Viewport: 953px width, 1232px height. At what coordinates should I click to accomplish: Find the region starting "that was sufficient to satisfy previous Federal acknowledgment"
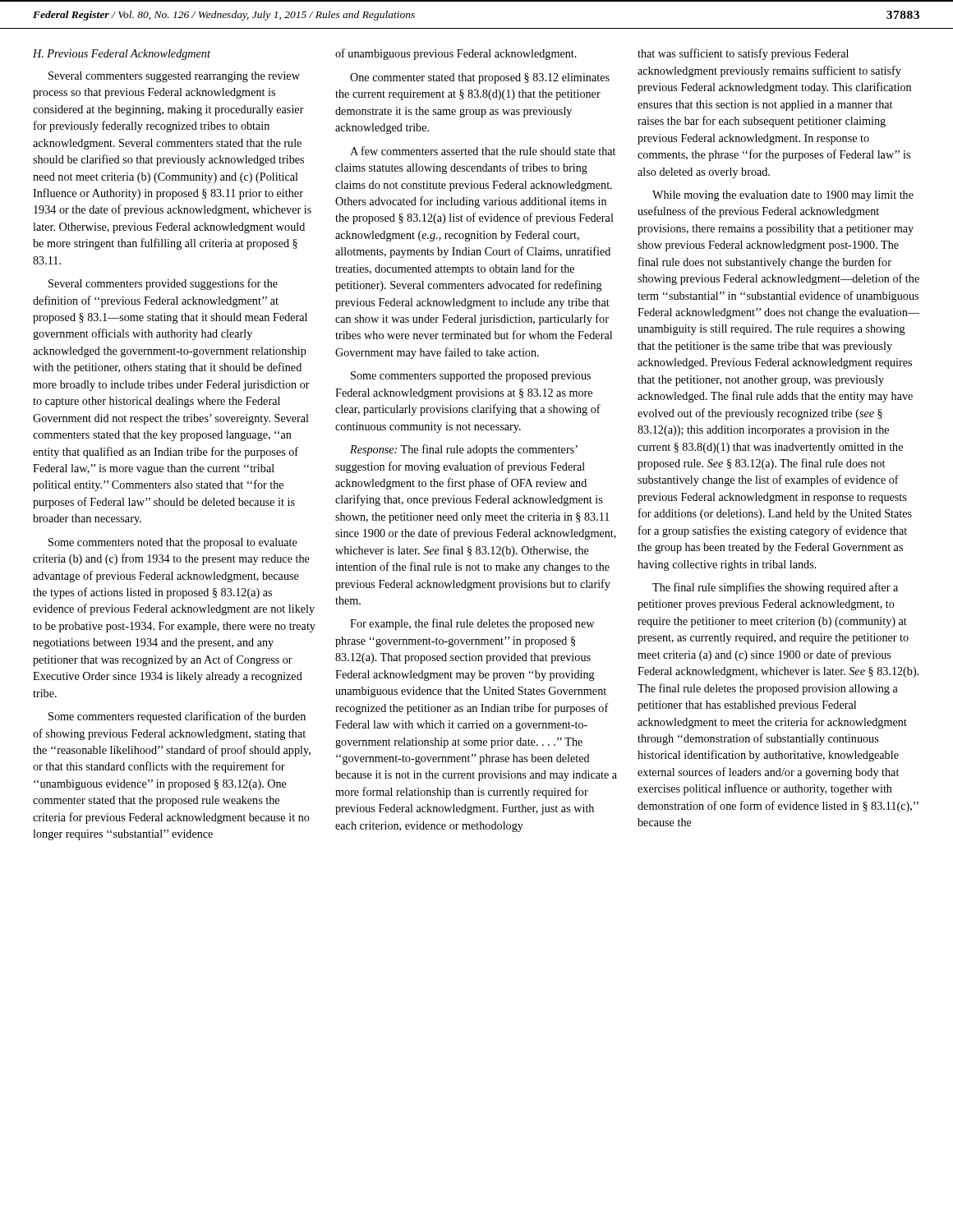[x=779, y=113]
